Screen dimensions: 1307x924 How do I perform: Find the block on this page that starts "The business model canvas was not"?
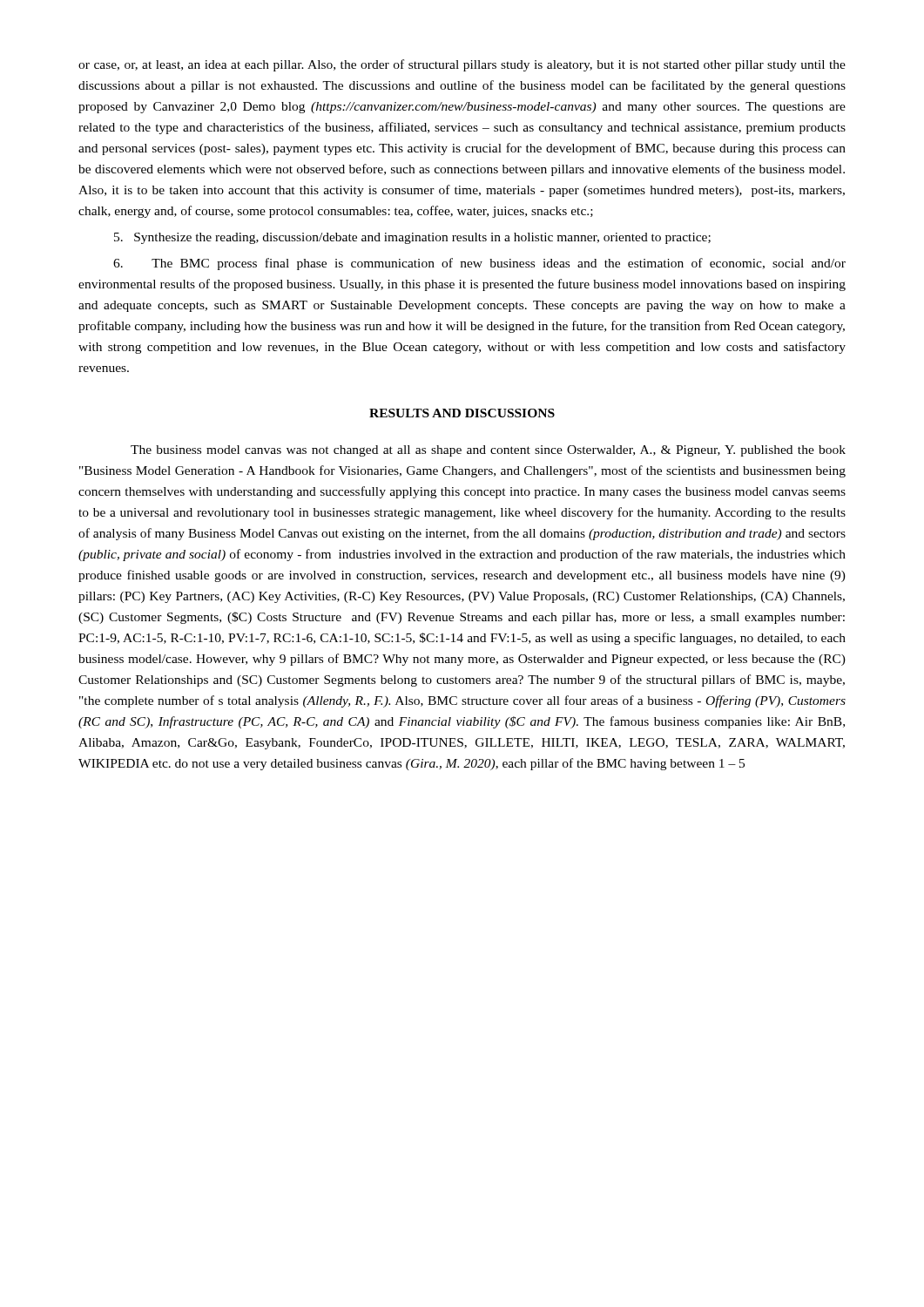462,606
